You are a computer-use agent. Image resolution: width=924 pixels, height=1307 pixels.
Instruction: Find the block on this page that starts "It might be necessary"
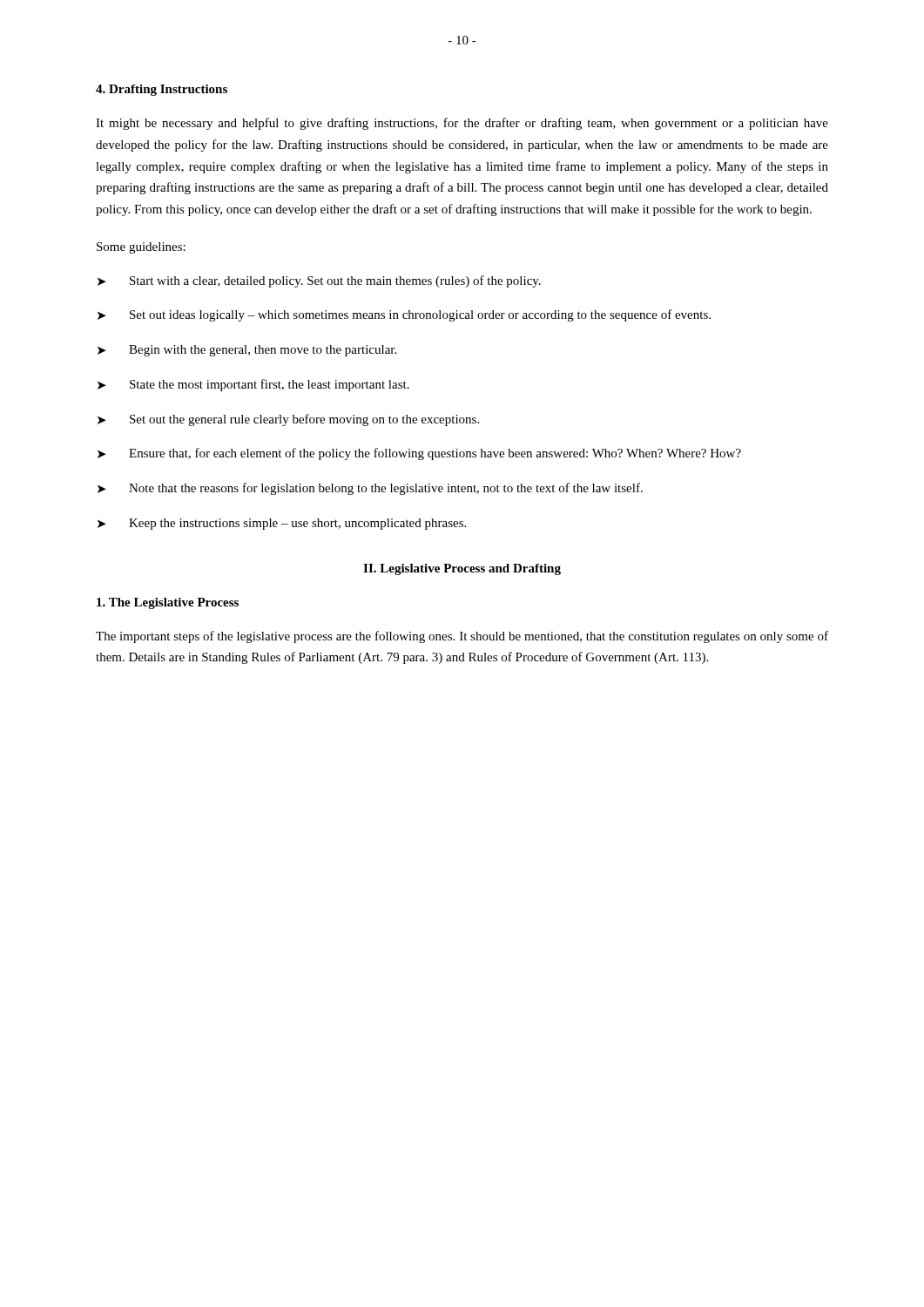click(x=462, y=166)
